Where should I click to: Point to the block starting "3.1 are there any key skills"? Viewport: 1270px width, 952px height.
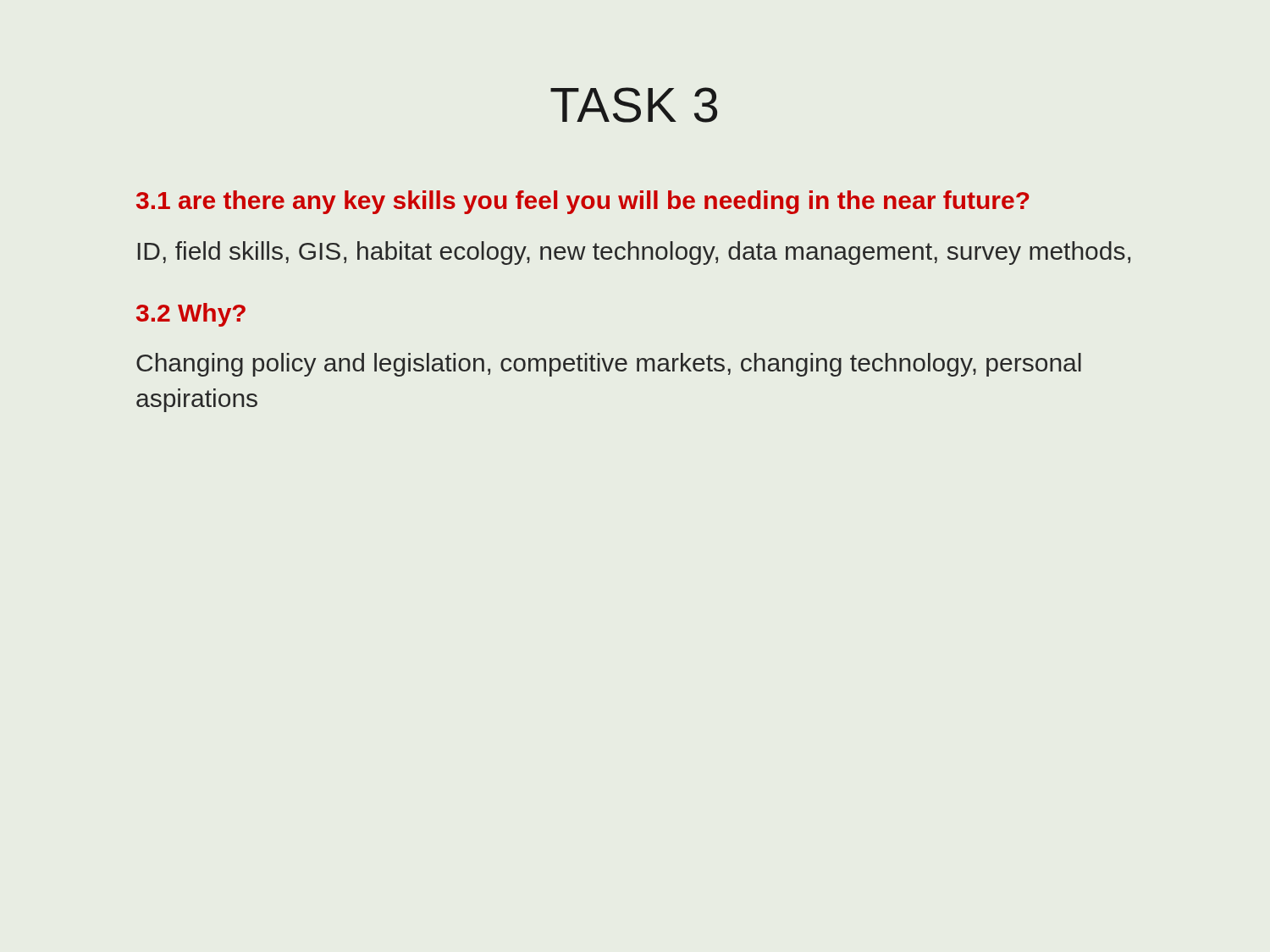click(x=583, y=200)
